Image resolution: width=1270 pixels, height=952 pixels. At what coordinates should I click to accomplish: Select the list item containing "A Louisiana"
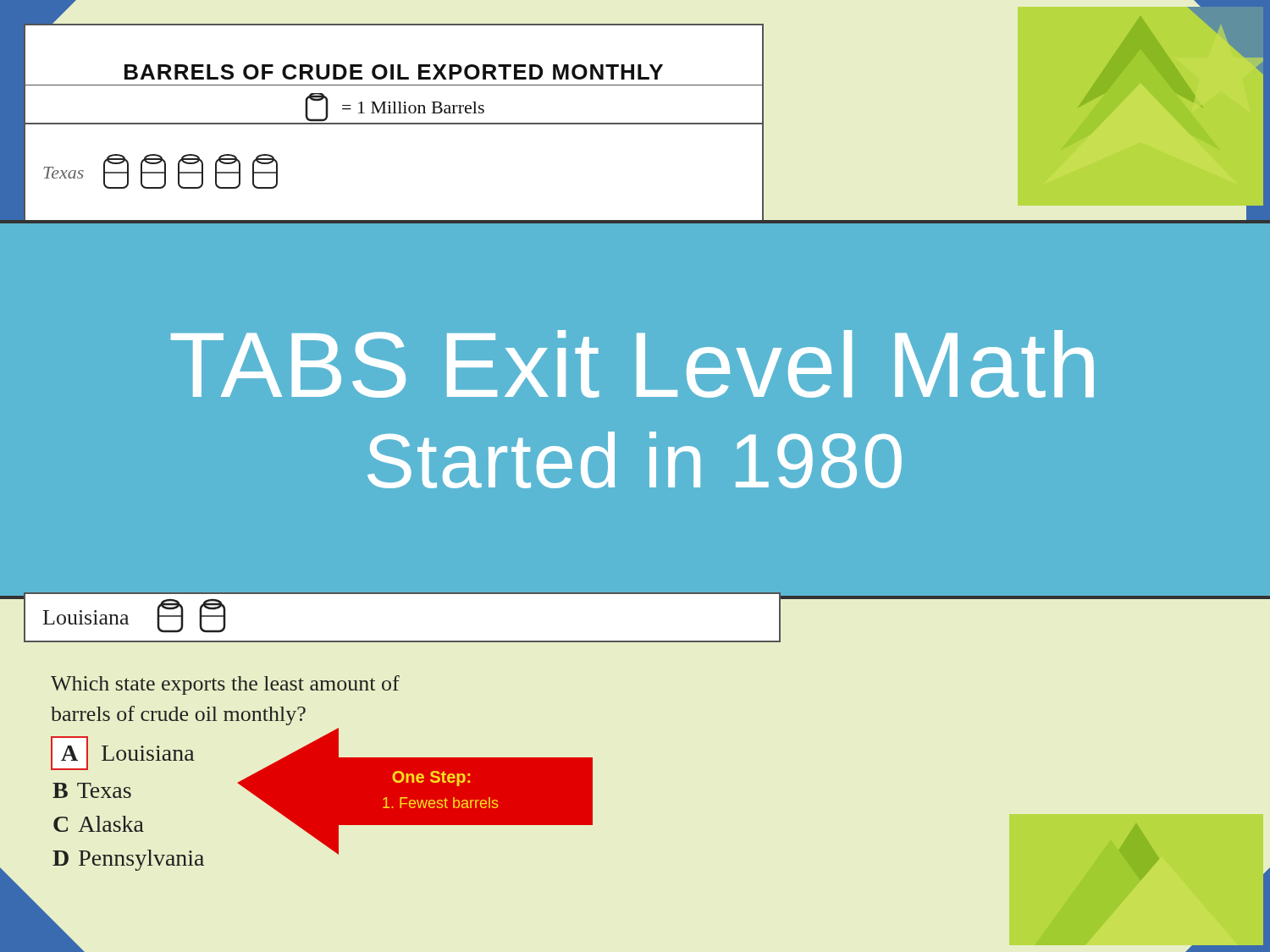pyautogui.click(x=123, y=753)
